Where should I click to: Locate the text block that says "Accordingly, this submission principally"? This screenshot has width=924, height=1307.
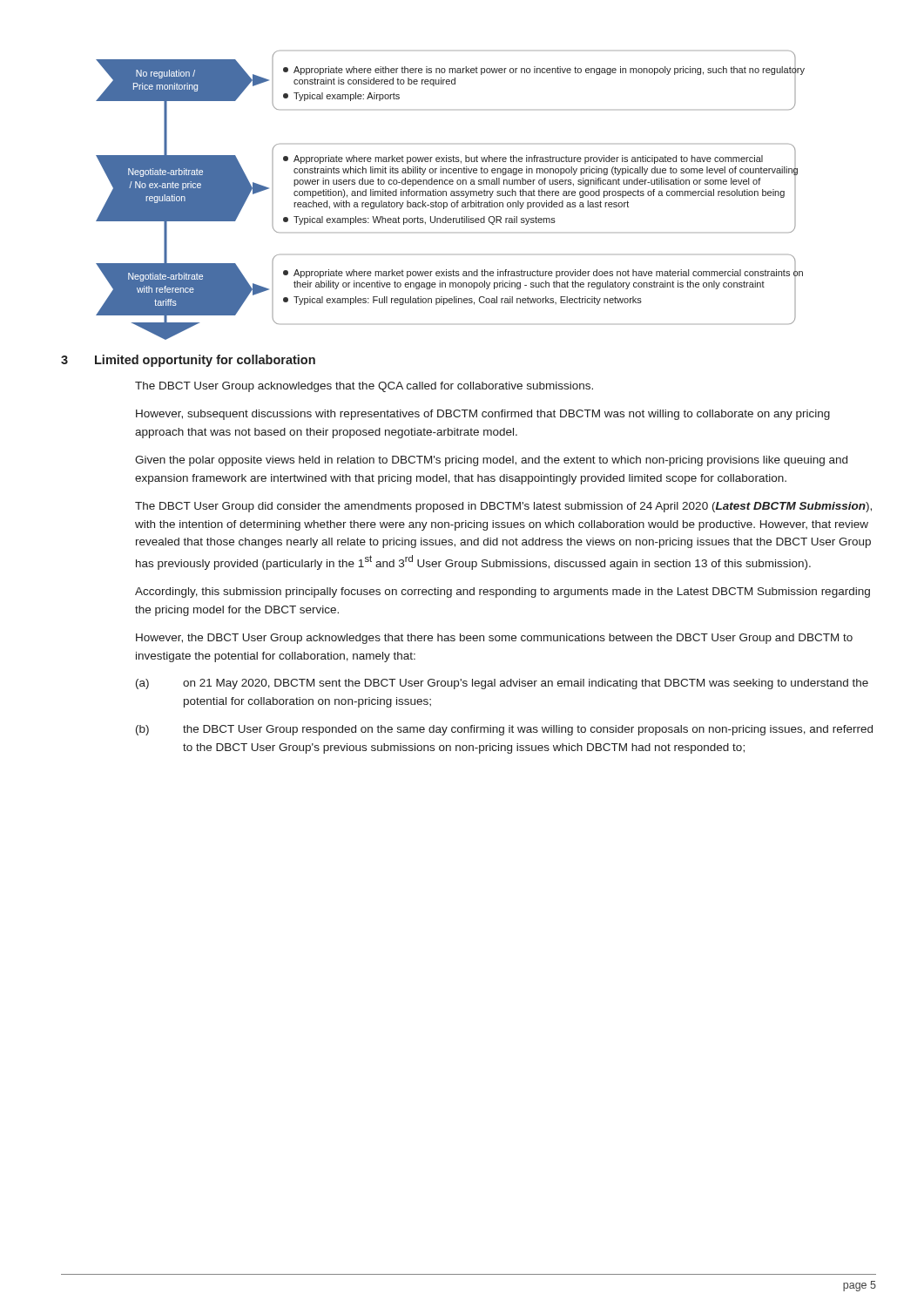tap(503, 600)
